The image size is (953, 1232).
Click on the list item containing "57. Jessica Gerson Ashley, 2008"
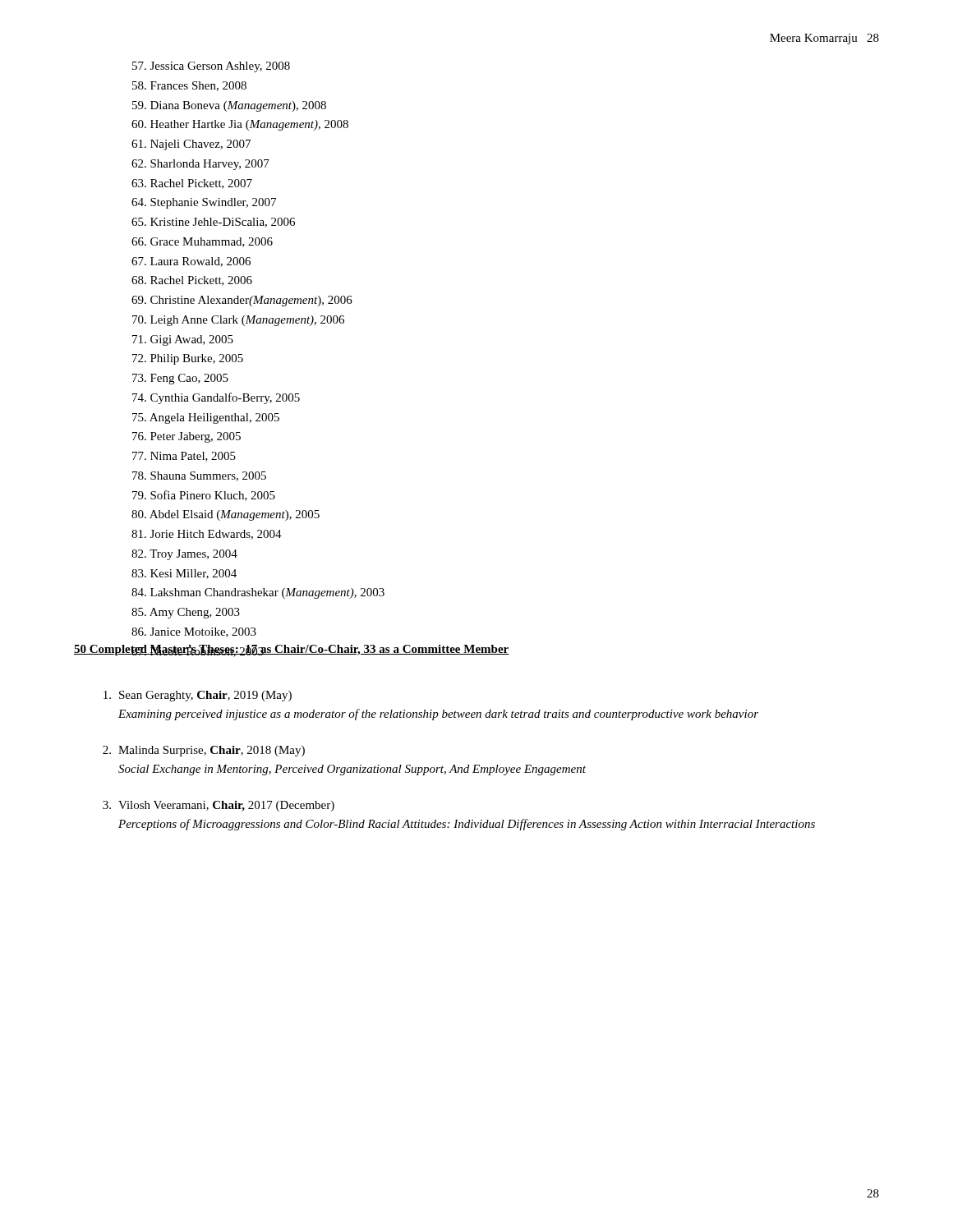point(211,66)
